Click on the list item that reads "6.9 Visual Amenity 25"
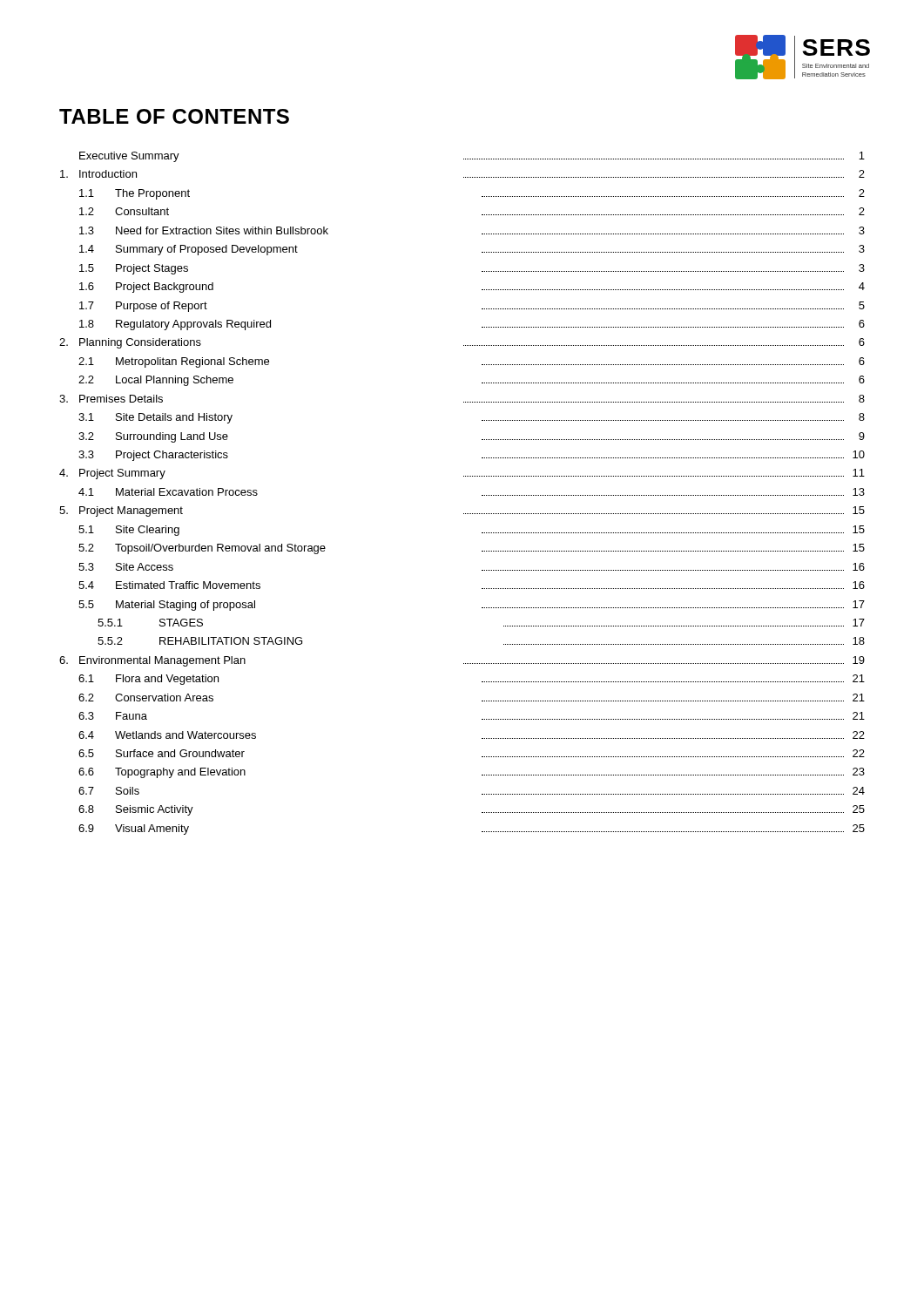 156,829
